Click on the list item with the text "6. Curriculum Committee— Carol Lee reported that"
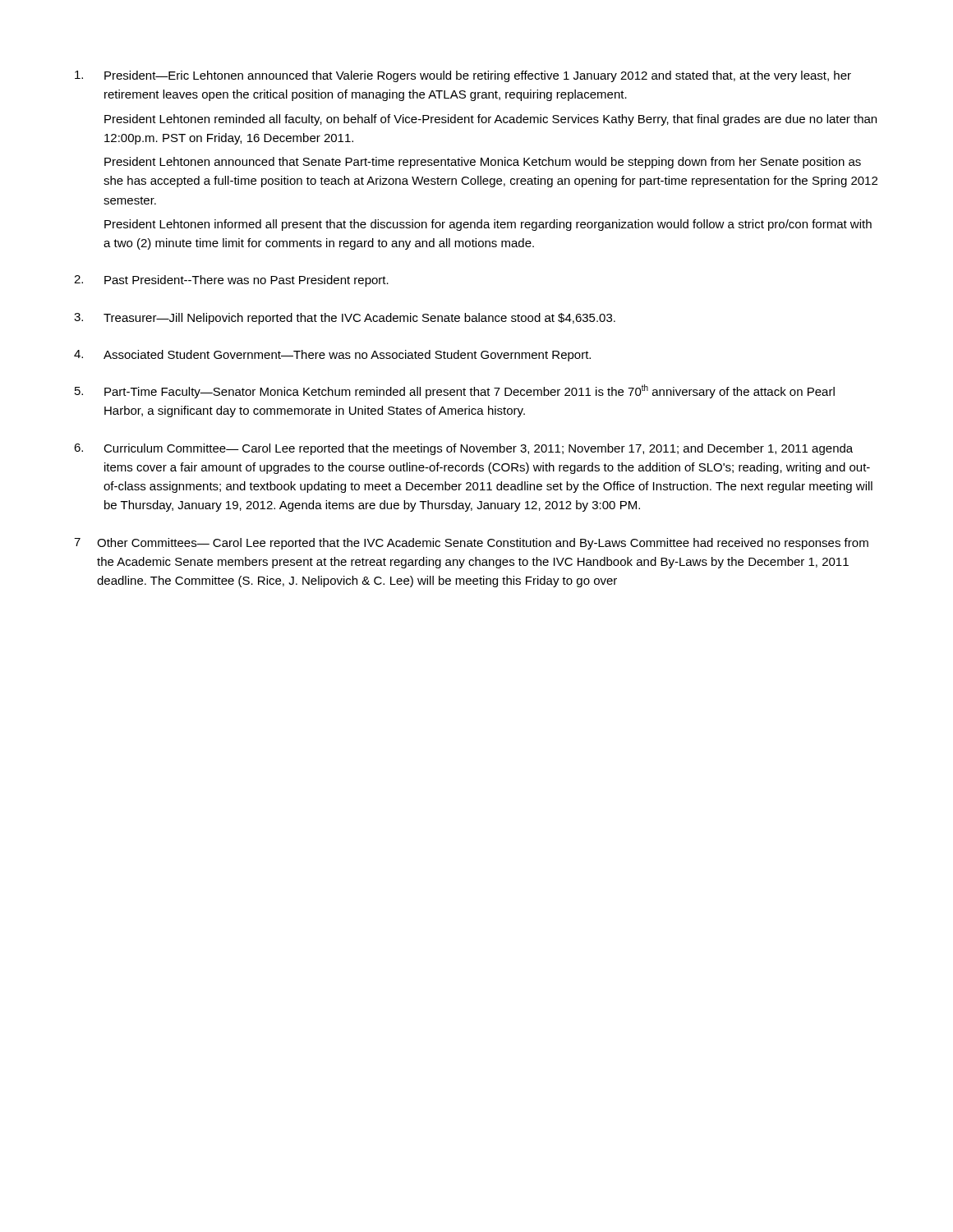 coord(476,476)
